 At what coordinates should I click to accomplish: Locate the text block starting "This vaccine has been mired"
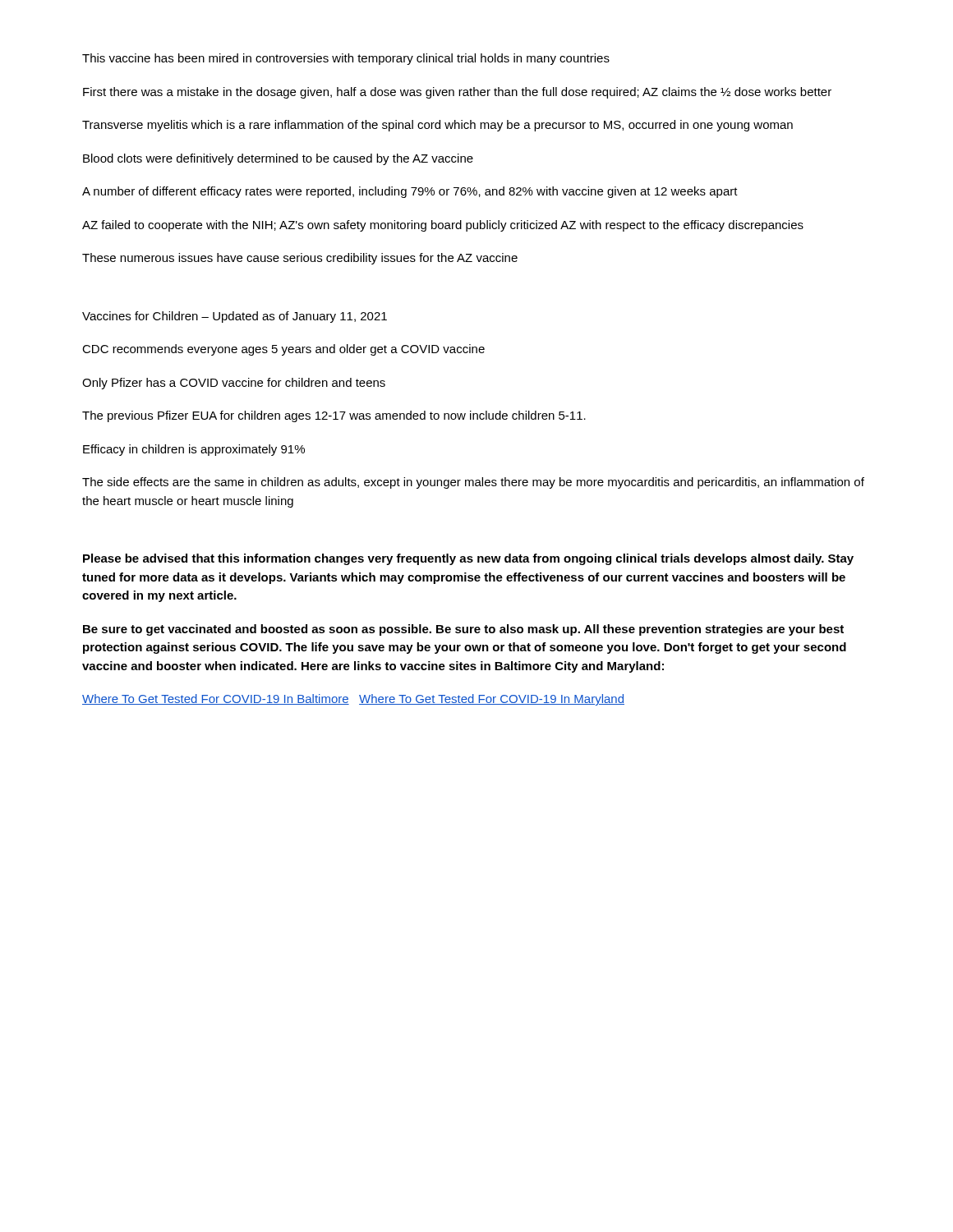(346, 58)
